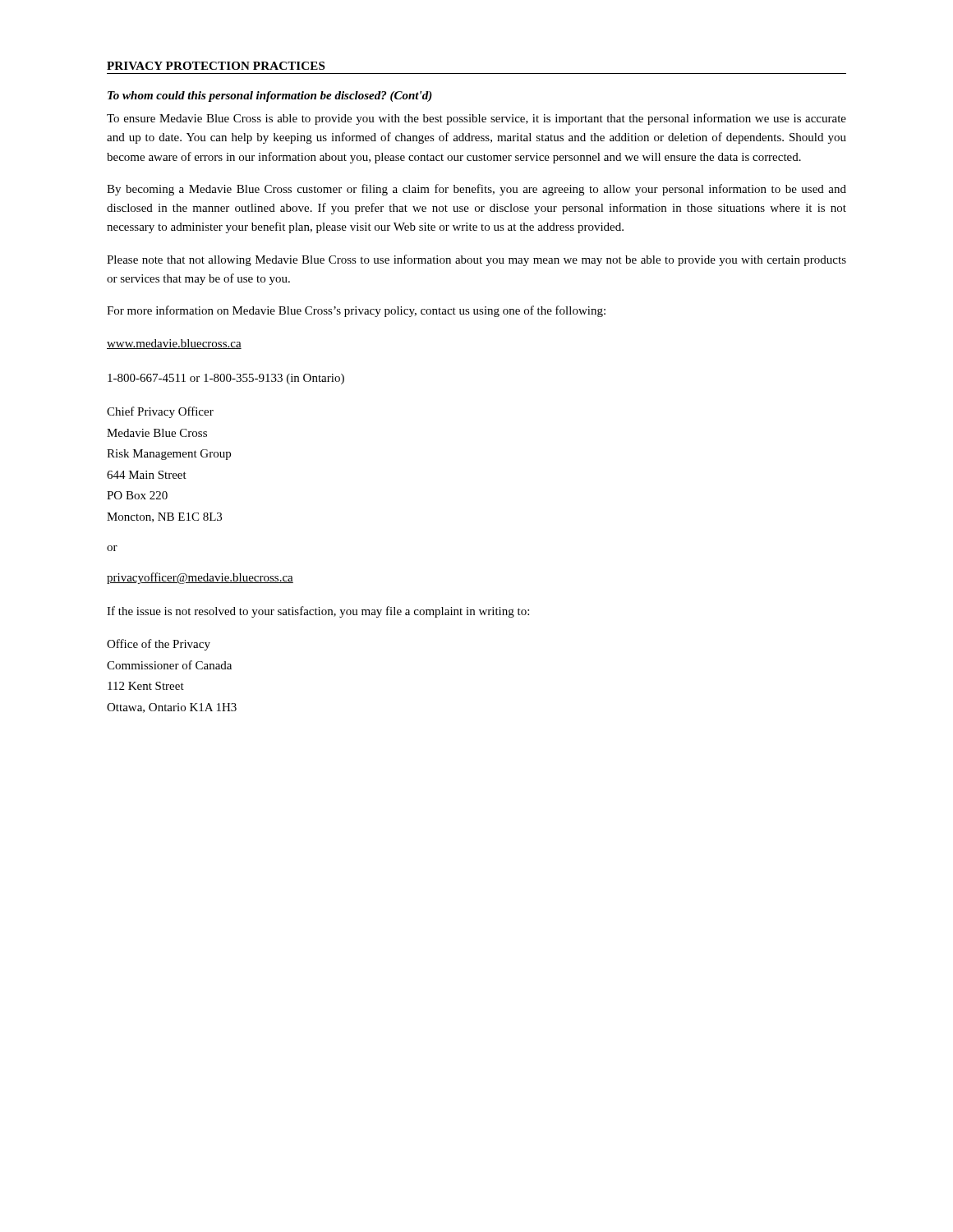Locate the text block starting "To whom could"
The image size is (953, 1232).
coord(270,95)
